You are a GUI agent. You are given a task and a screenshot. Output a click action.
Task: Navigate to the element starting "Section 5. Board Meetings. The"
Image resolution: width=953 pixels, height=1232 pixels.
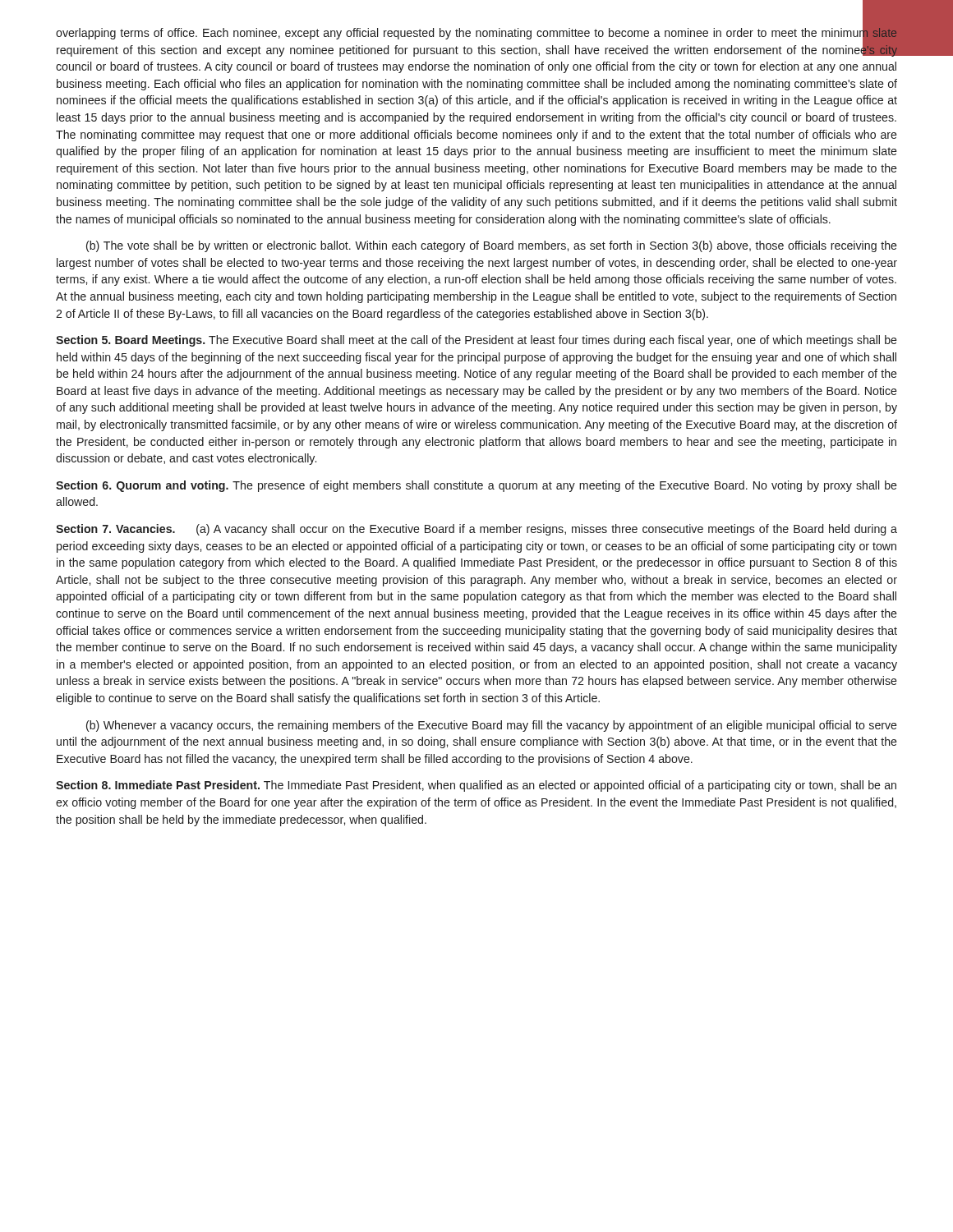[x=476, y=400]
